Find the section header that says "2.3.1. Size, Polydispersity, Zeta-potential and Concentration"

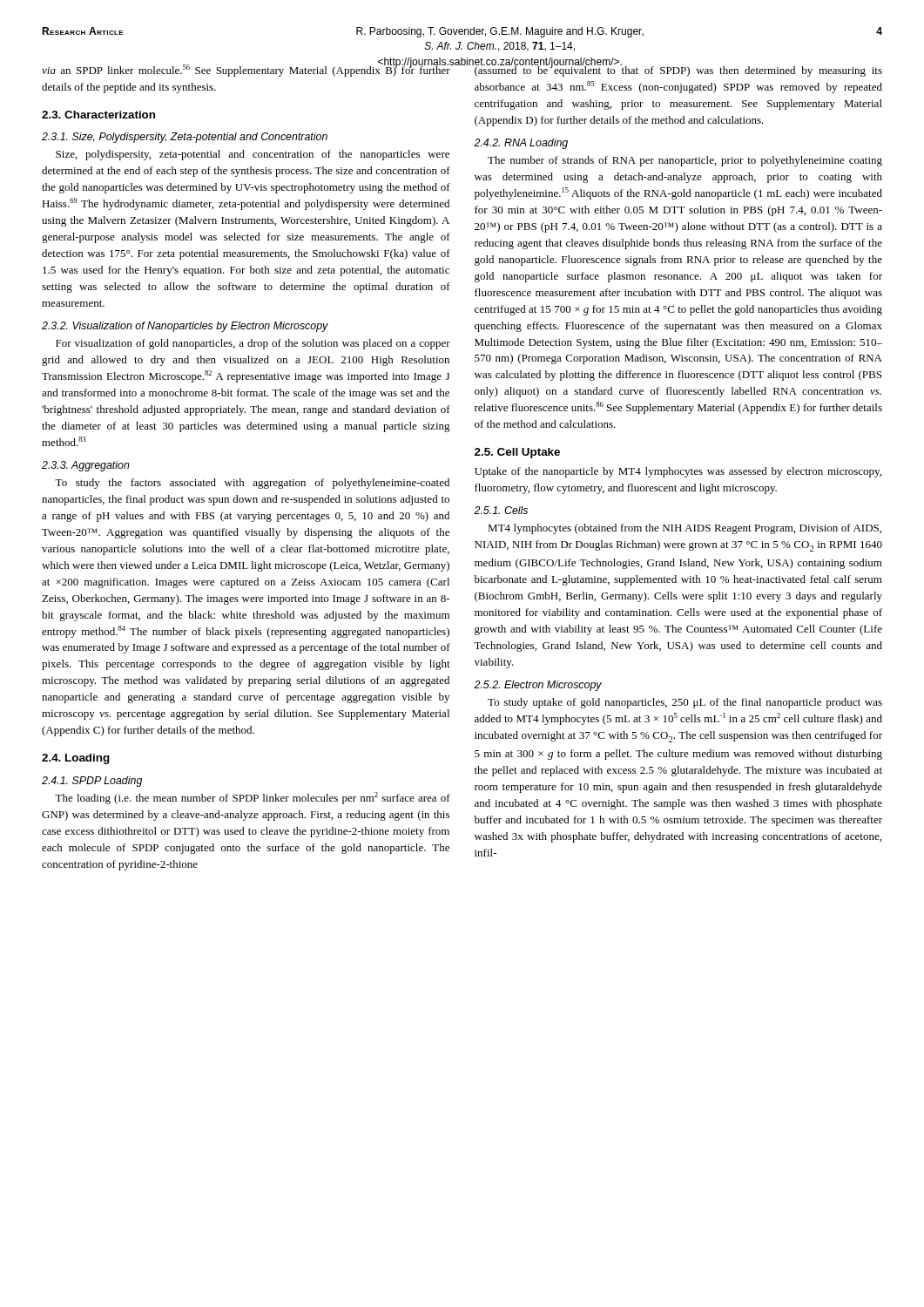click(246, 138)
